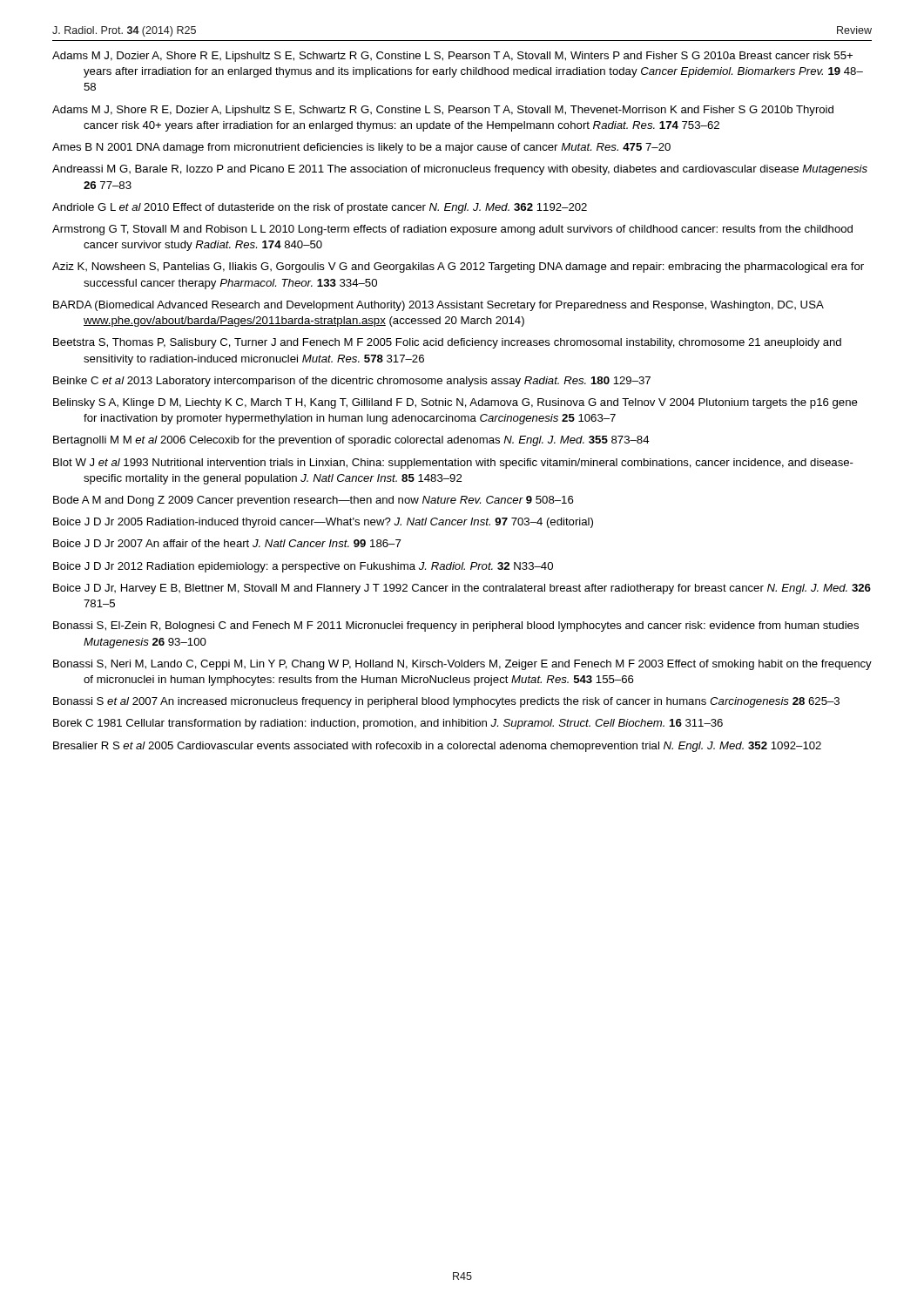
Task: Point to the element starting "Adams M J, Dozier A, Shore R E,"
Action: [x=458, y=71]
